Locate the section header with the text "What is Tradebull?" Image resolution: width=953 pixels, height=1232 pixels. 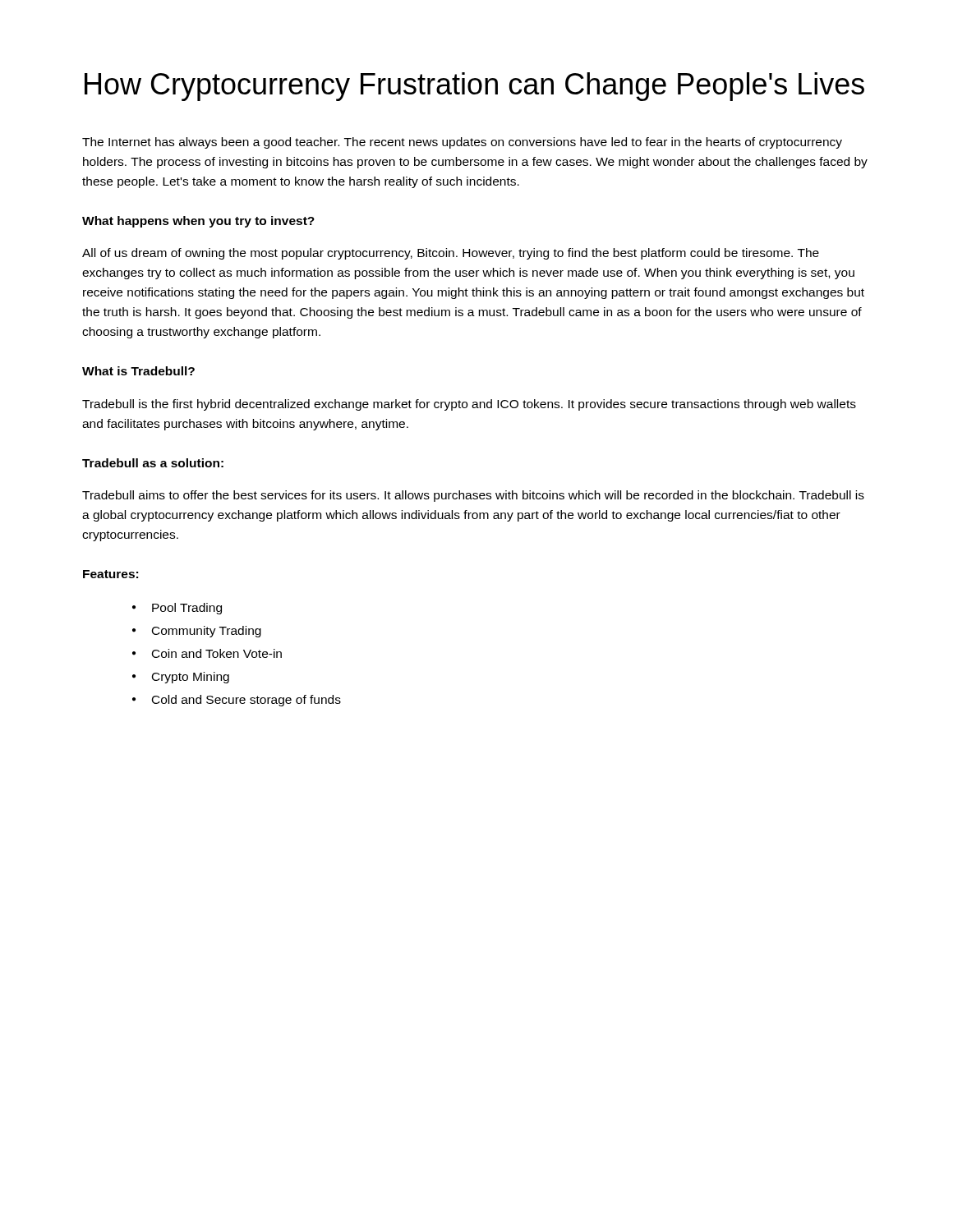pyautogui.click(x=139, y=371)
